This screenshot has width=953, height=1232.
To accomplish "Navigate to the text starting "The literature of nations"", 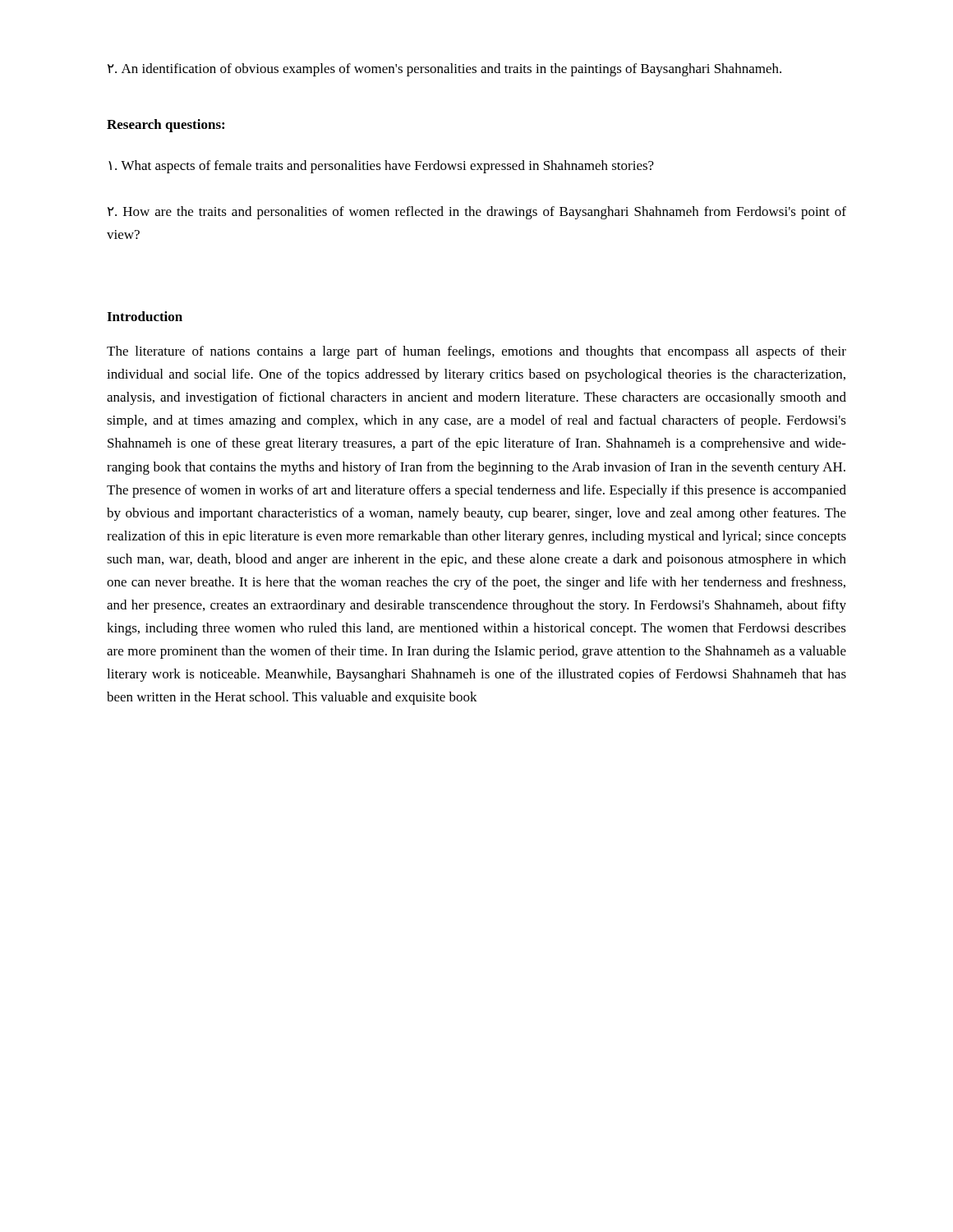I will 476,524.
